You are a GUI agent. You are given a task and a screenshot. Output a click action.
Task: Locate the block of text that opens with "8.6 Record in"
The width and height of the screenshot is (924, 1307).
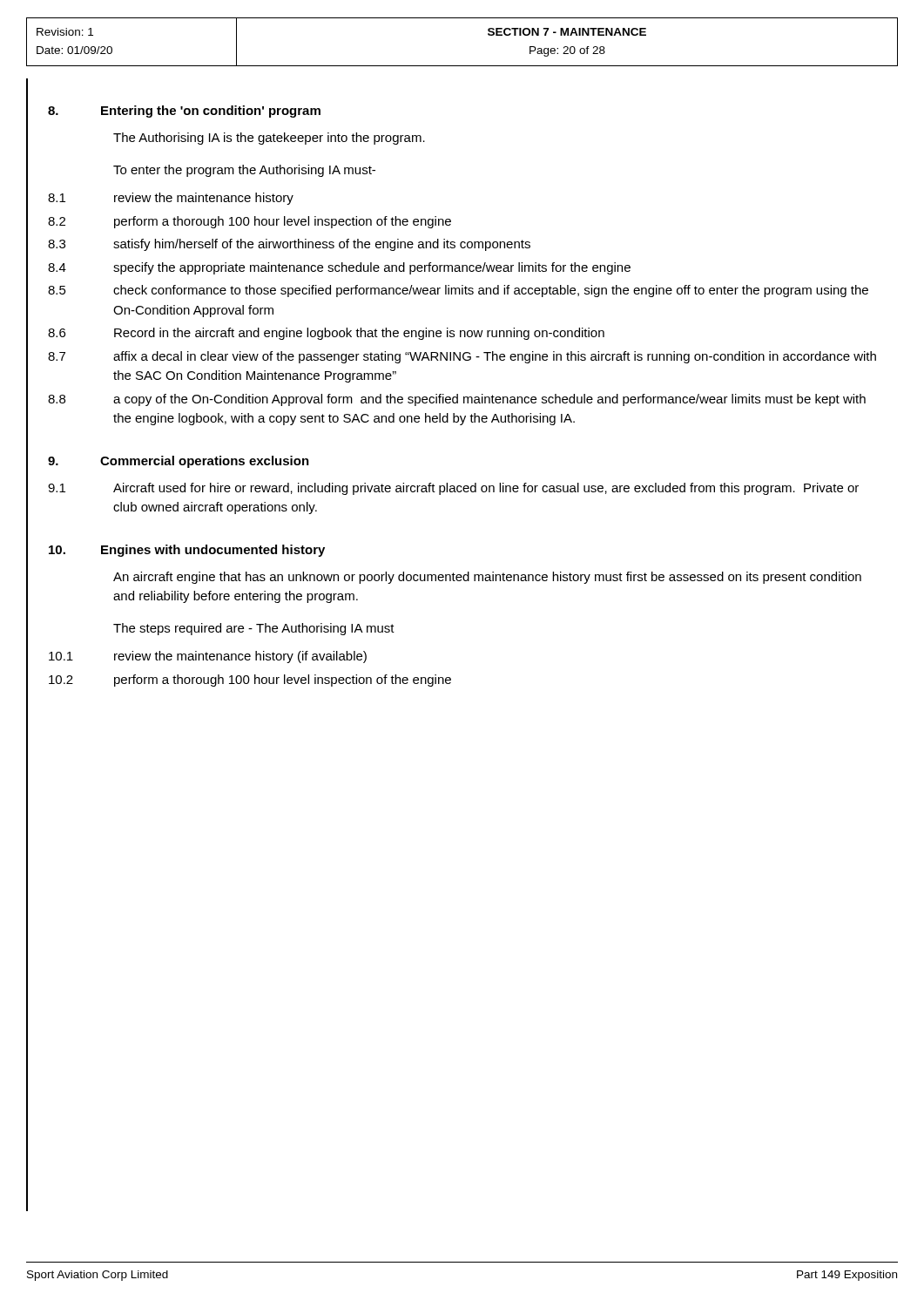[464, 333]
